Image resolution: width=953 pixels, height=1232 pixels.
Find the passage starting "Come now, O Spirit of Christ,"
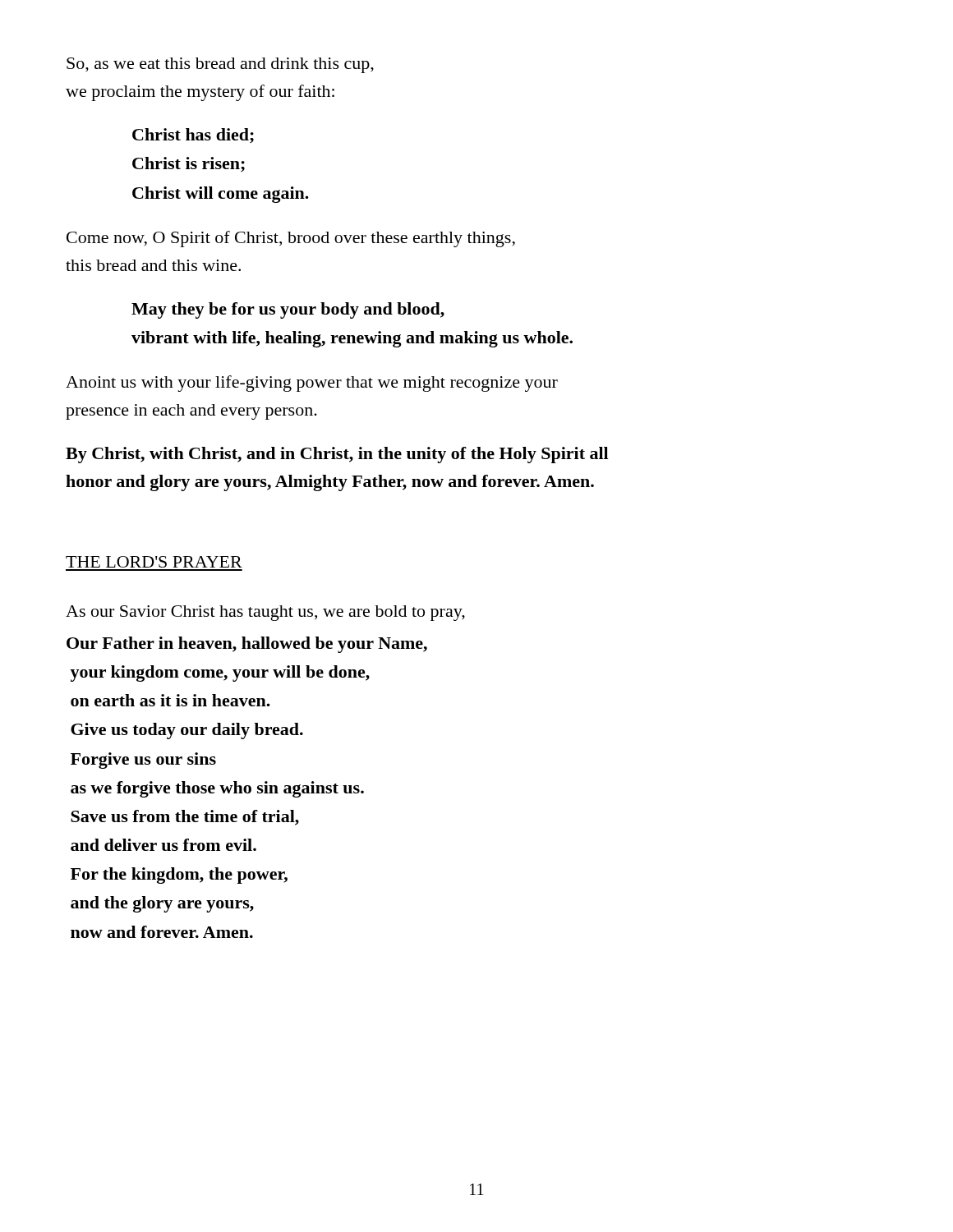click(x=291, y=251)
